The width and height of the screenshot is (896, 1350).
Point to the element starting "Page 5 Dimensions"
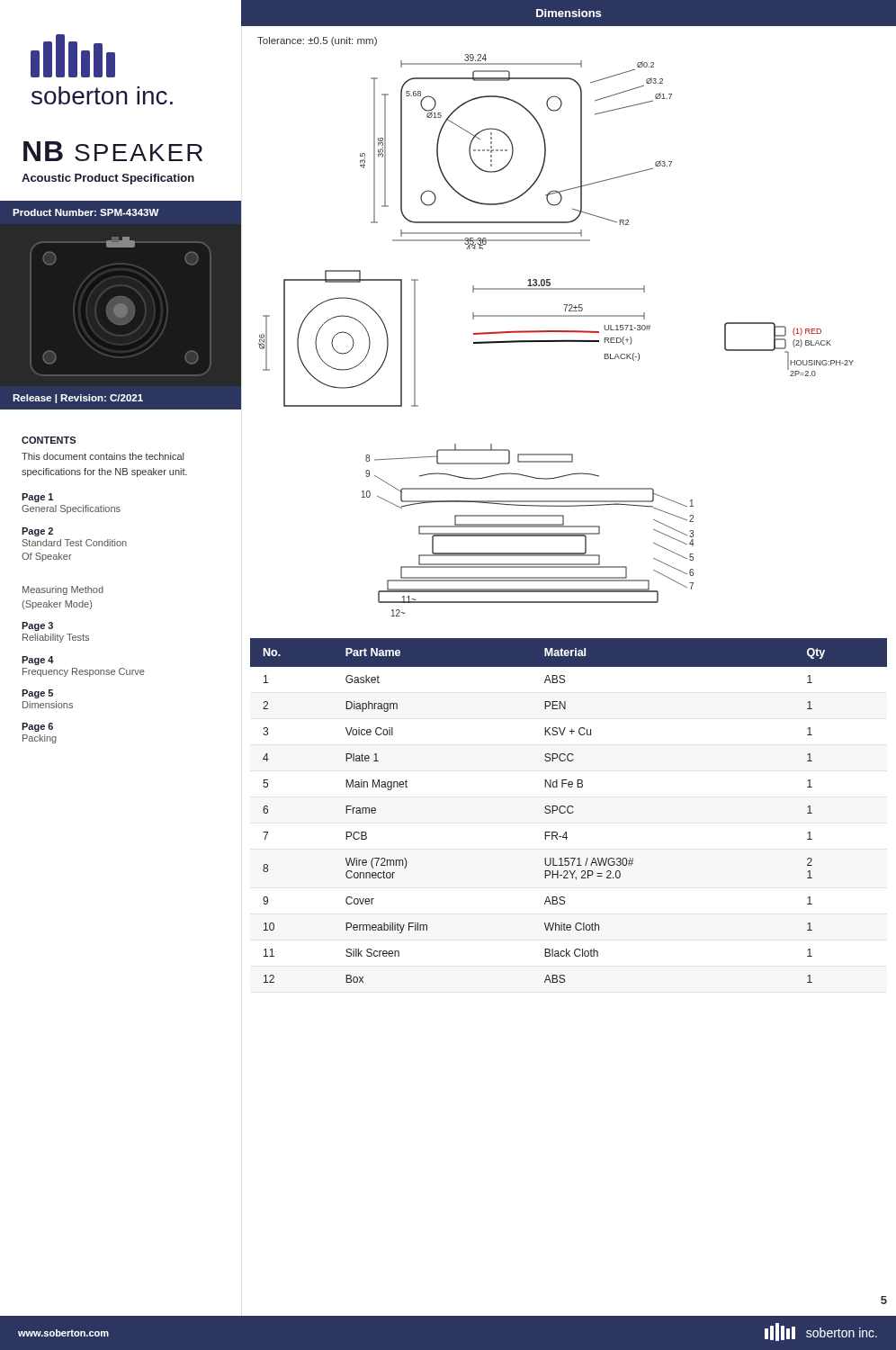pos(37,694)
